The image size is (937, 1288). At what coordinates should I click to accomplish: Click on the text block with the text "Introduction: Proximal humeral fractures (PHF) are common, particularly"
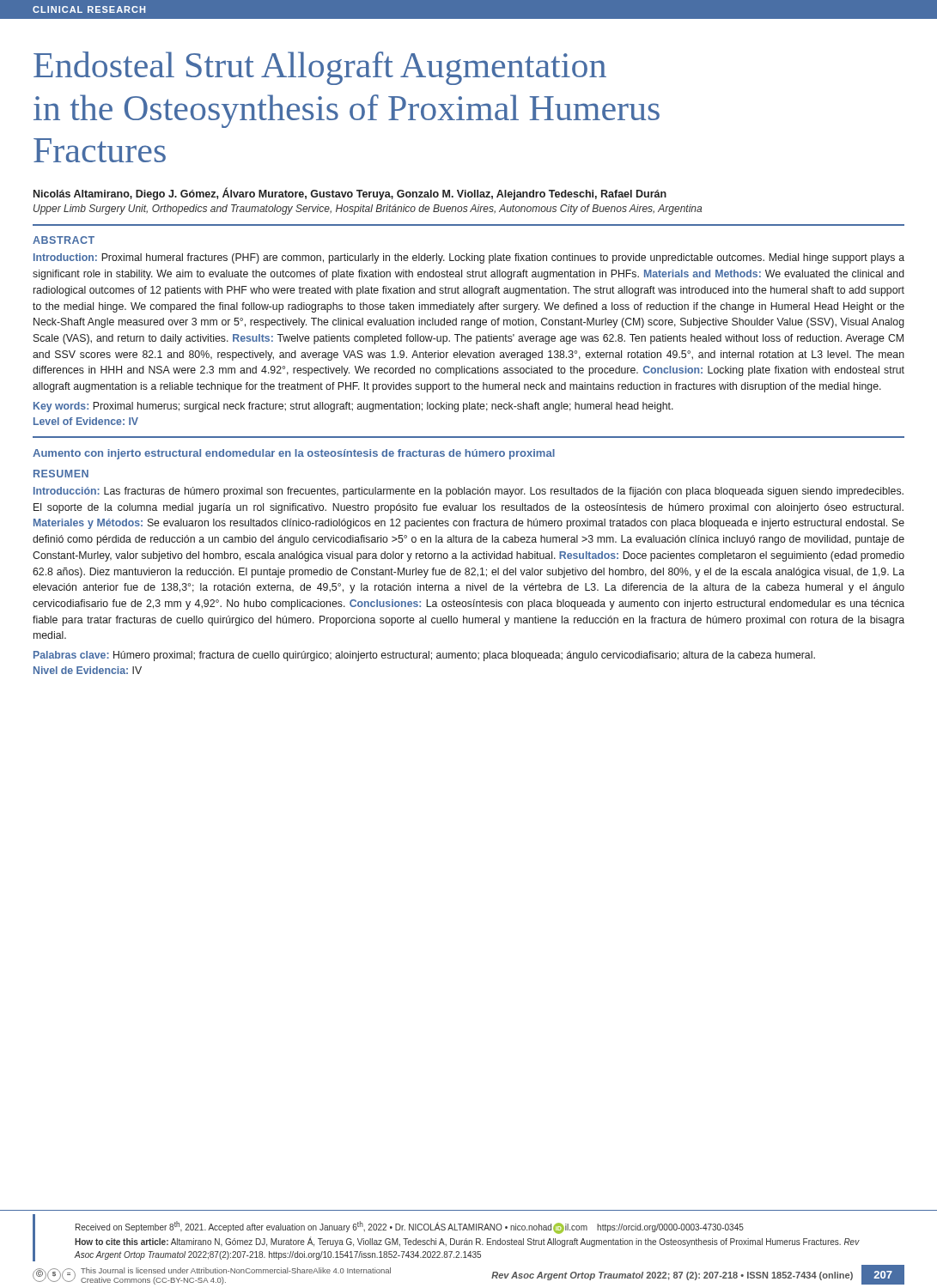click(468, 322)
